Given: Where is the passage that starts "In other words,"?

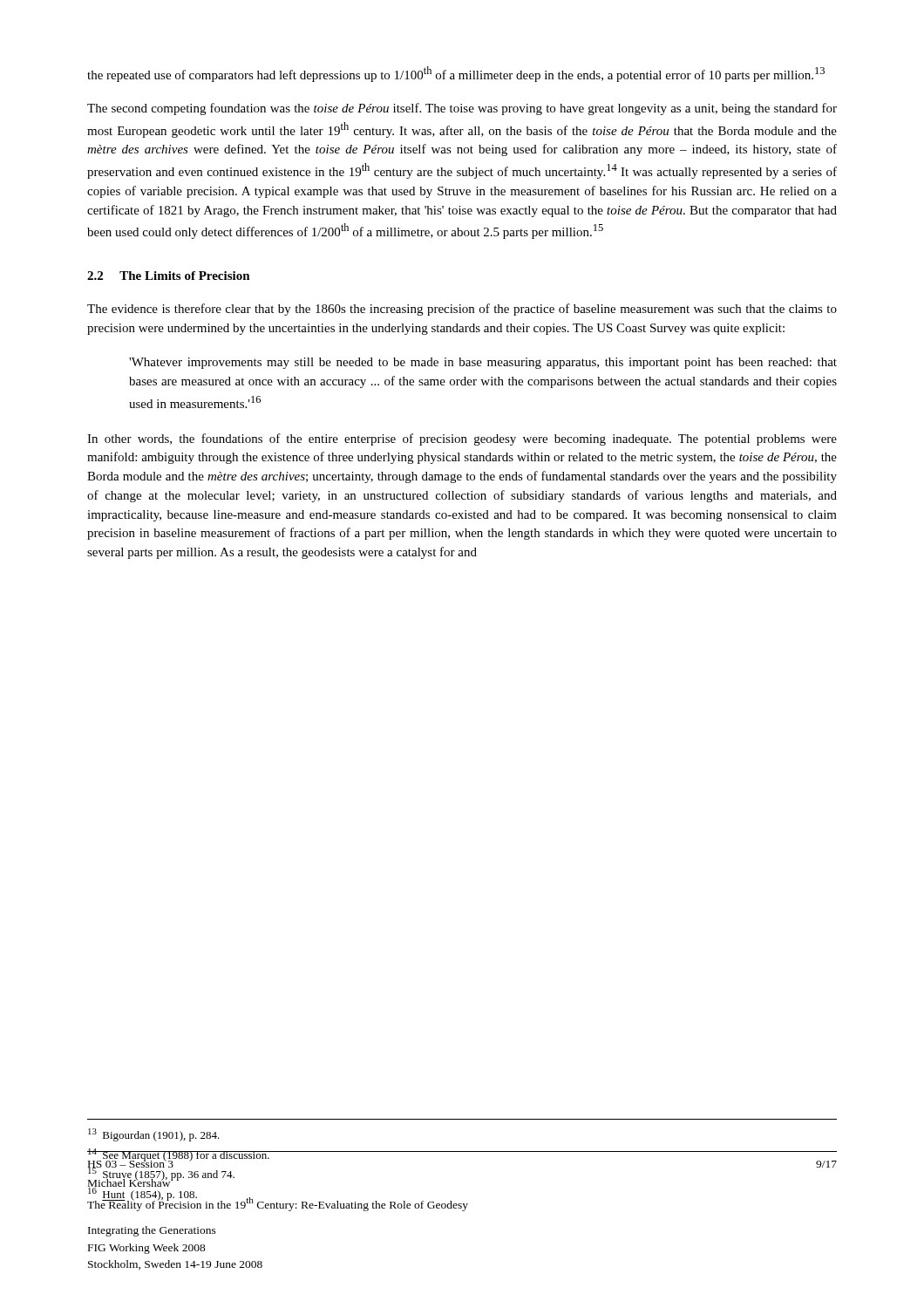Looking at the screenshot, I should coord(462,495).
